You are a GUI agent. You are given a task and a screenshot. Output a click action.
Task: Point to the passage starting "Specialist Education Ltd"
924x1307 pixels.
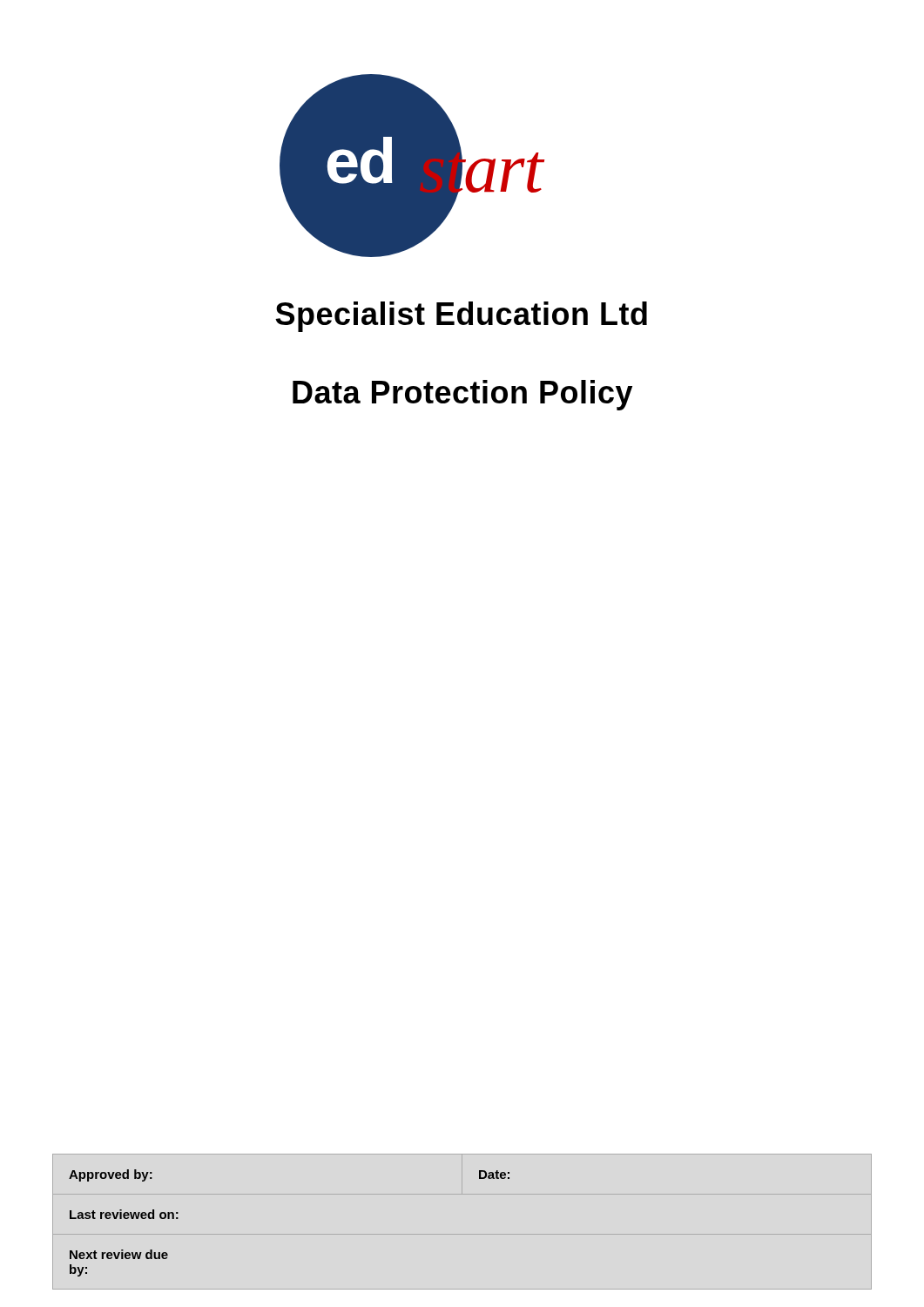(462, 314)
